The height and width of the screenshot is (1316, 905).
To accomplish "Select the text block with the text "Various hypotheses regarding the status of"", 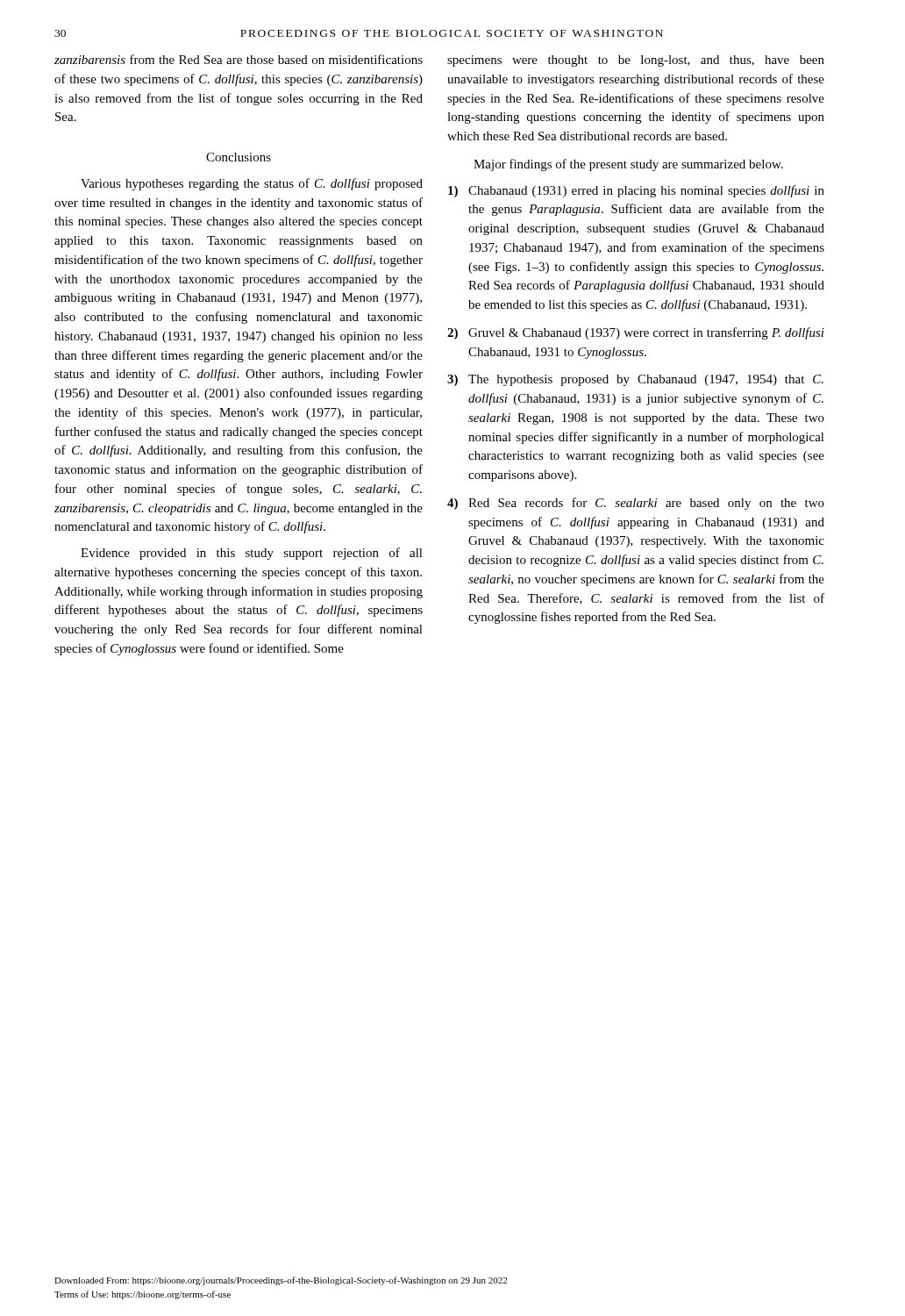I will click(x=239, y=416).
